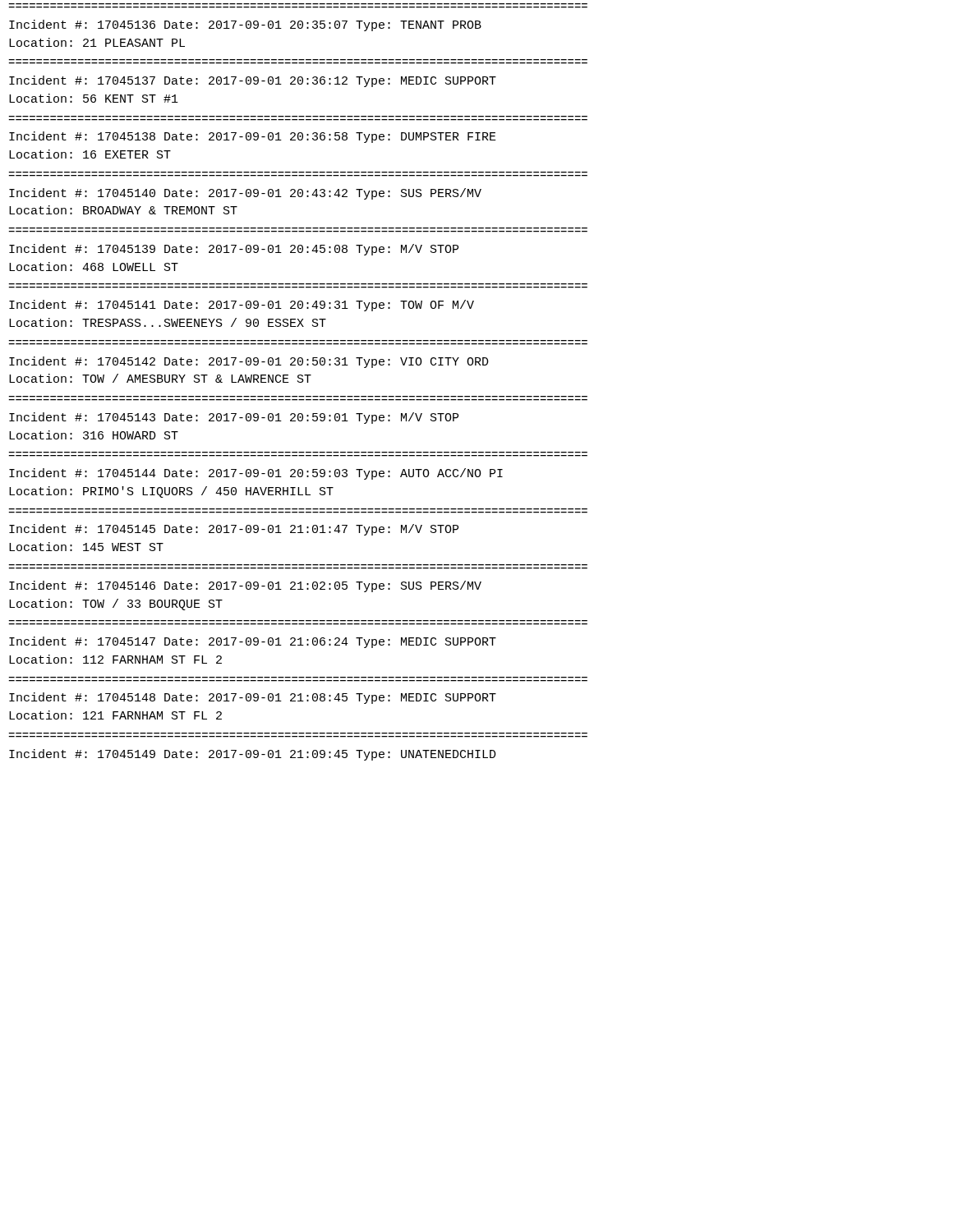Point to the block beginning "==================================================================================== Incident #: 17045146 Date: 2017-09-01 21:02:05 Type:"
Image resolution: width=953 pixels, height=1232 pixels.
[476, 589]
